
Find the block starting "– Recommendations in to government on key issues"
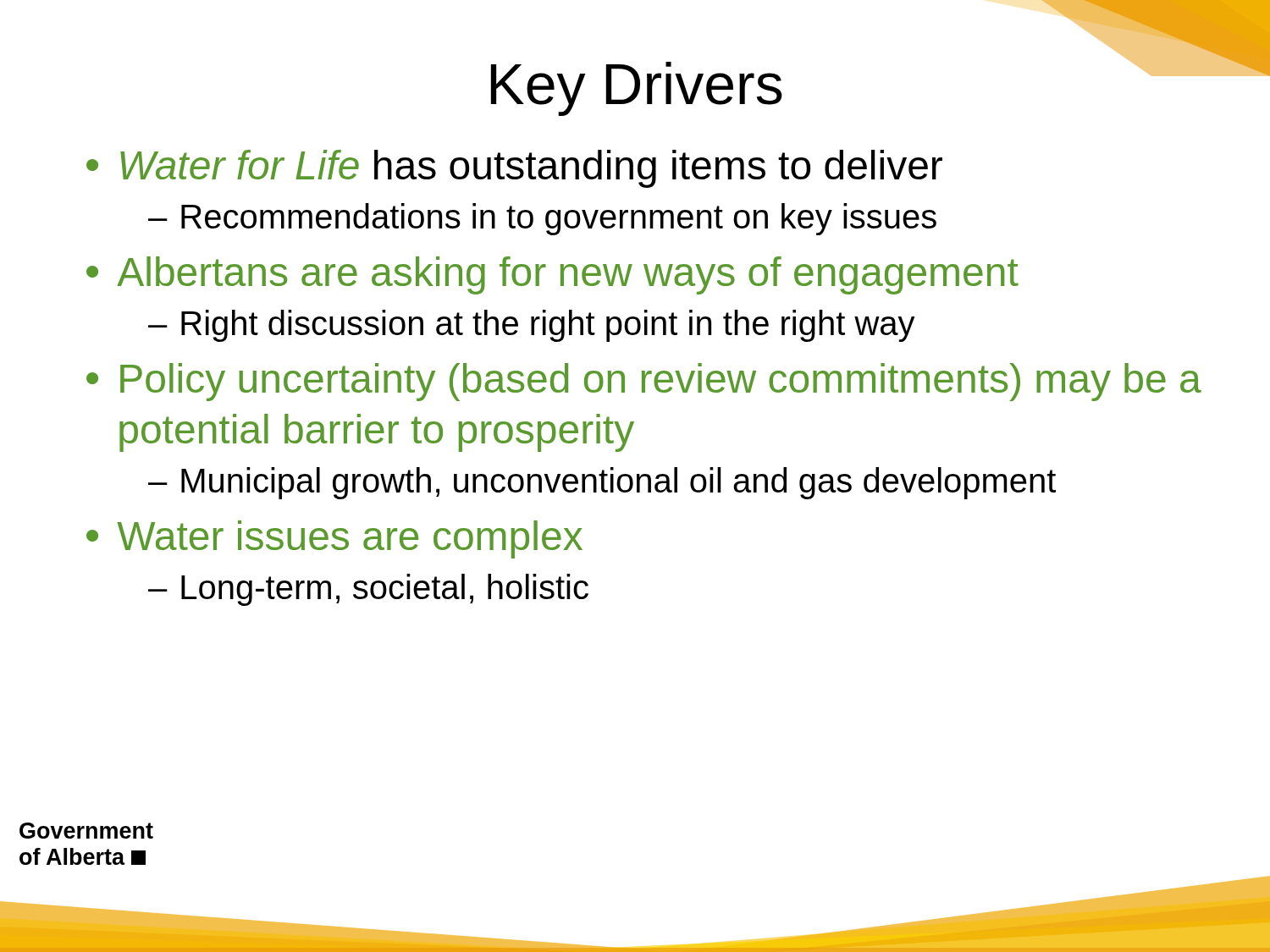click(x=543, y=217)
